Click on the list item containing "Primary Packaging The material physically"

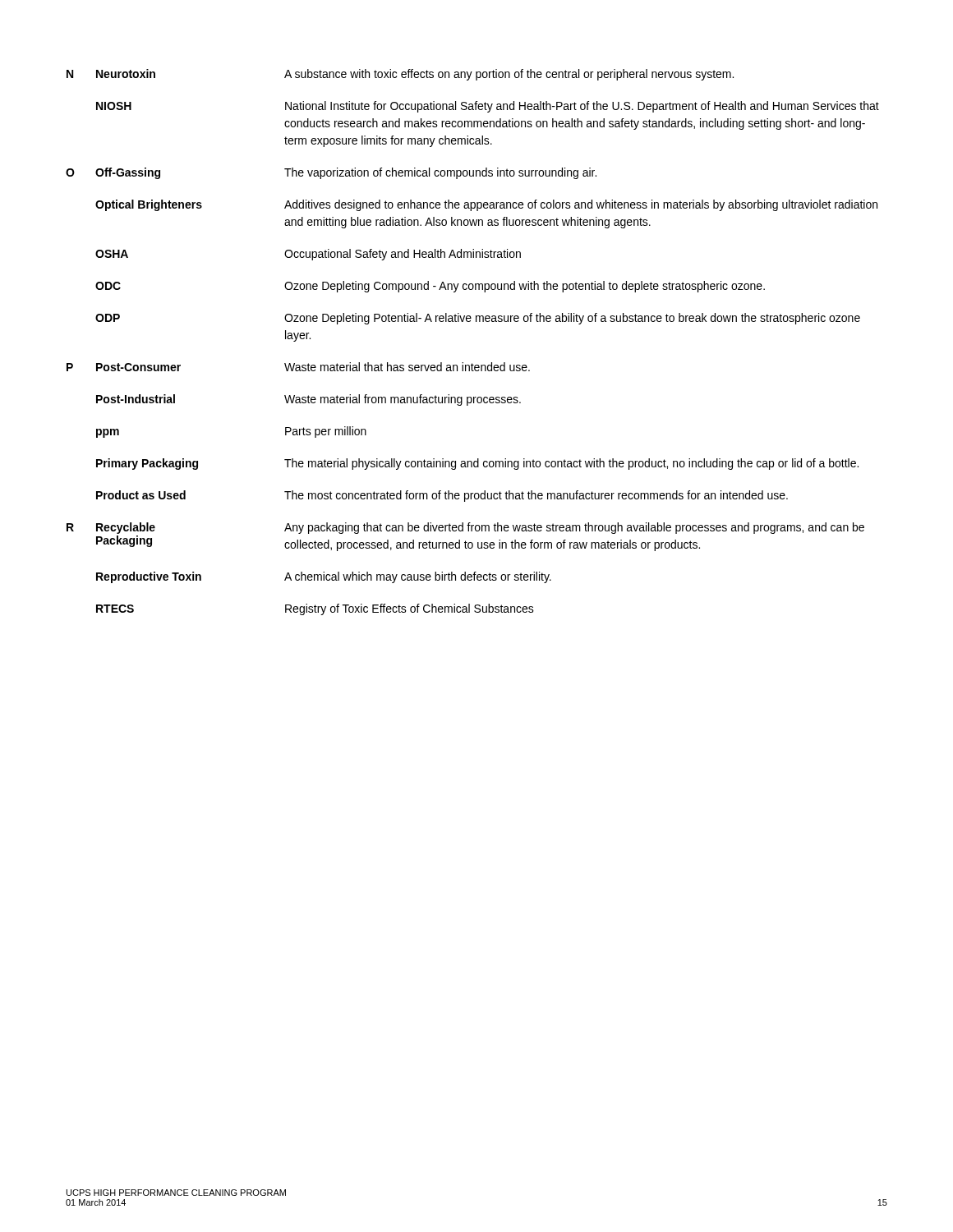476,464
